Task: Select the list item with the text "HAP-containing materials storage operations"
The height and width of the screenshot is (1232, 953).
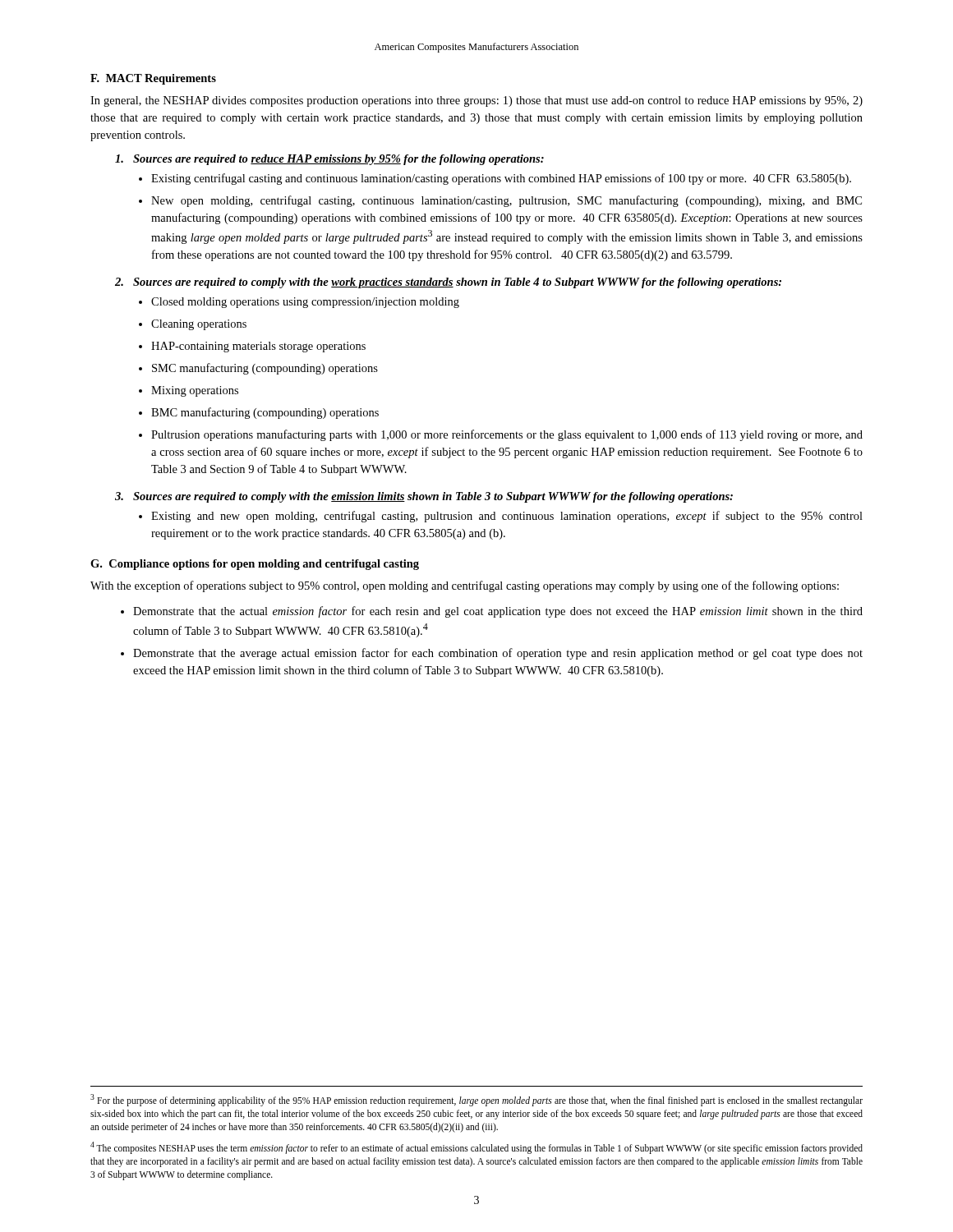Action: 259,346
